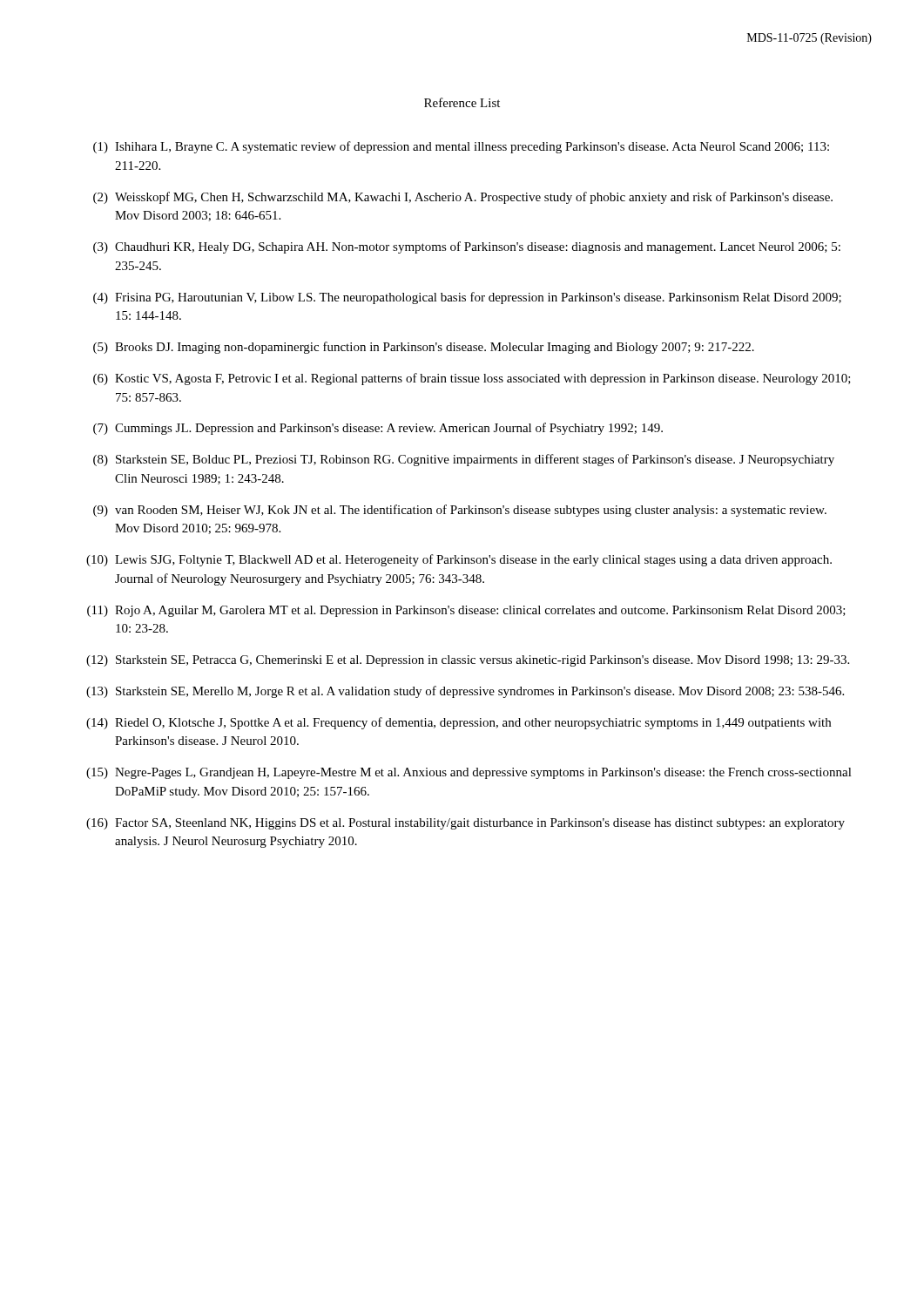924x1307 pixels.
Task: Find the block on this page that starts "(2) Weisskopf MG, Chen H, Schwarzschild MA,"
Action: point(462,207)
